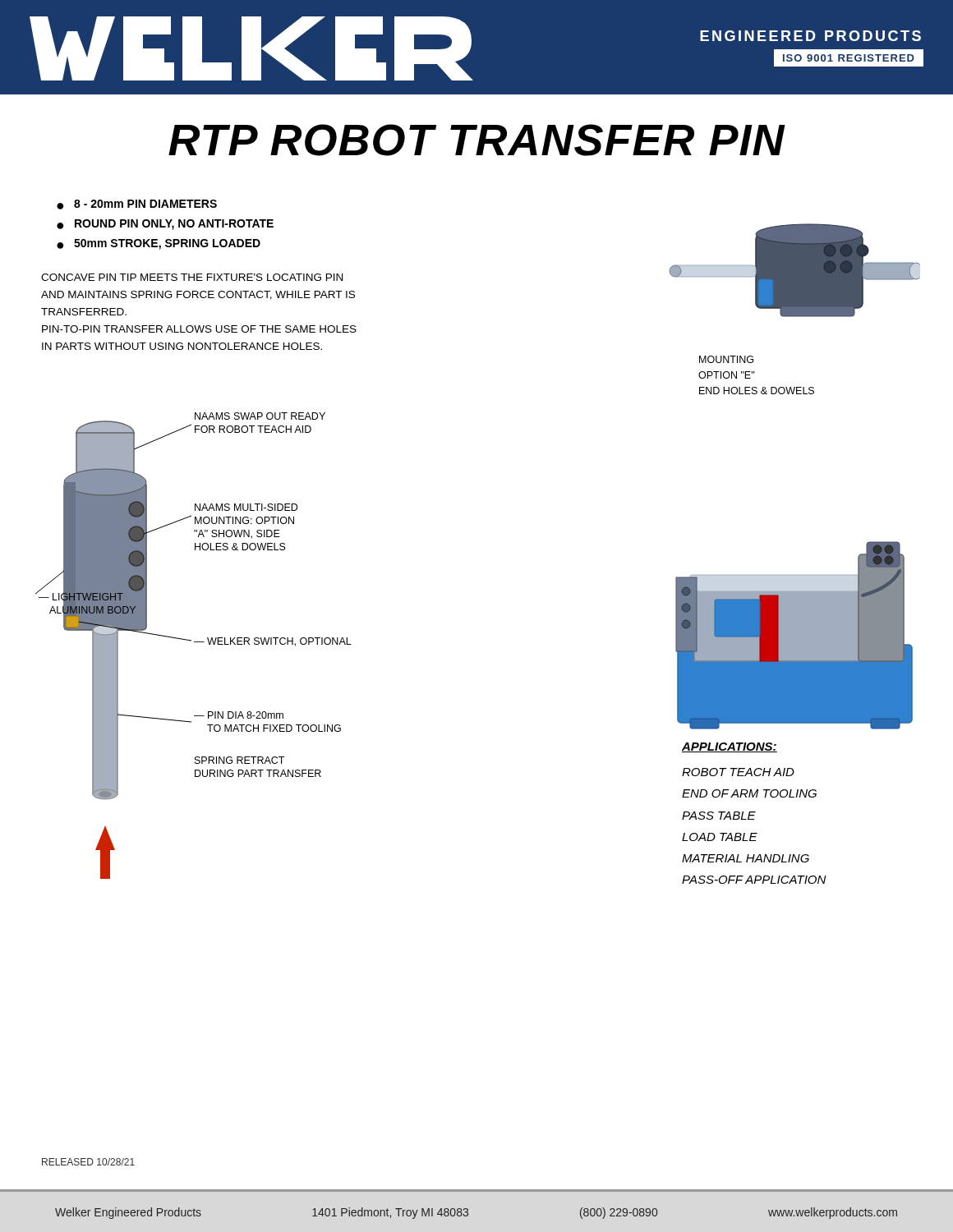Locate the region starting "● 8 -"
The width and height of the screenshot is (953, 1232).
coord(136,205)
